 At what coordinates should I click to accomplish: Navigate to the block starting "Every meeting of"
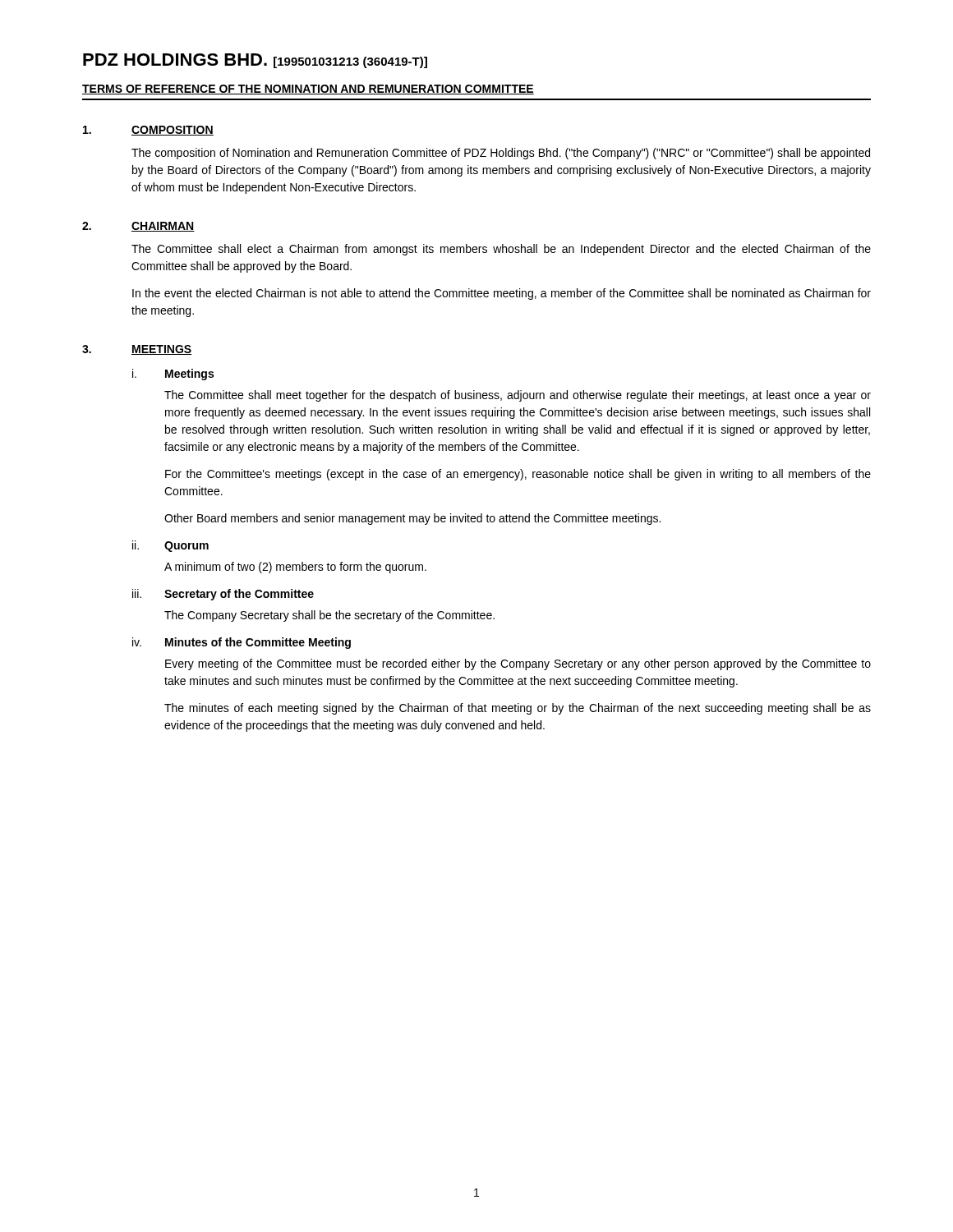518,672
